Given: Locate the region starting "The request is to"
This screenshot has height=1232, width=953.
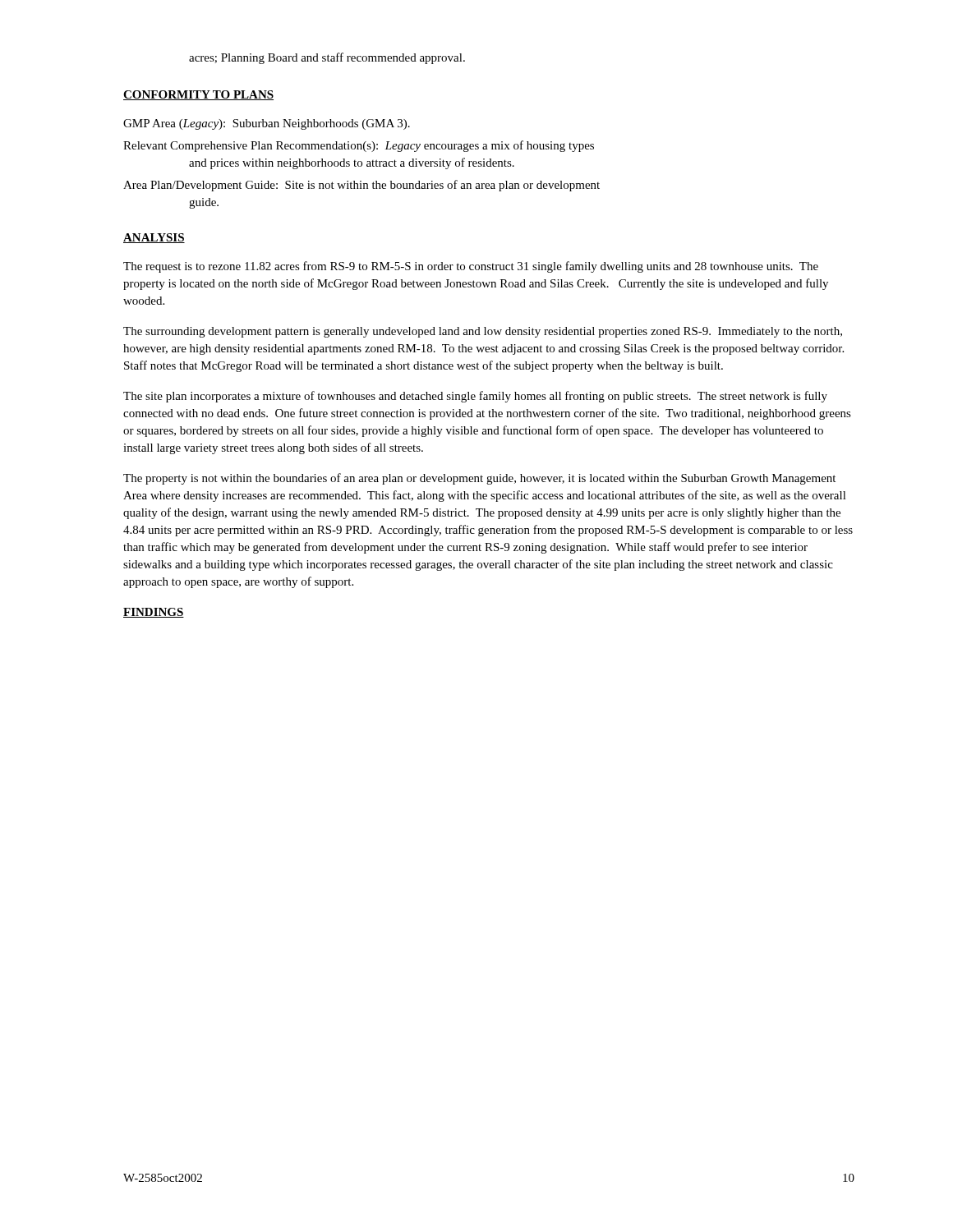Looking at the screenshot, I should coord(476,283).
